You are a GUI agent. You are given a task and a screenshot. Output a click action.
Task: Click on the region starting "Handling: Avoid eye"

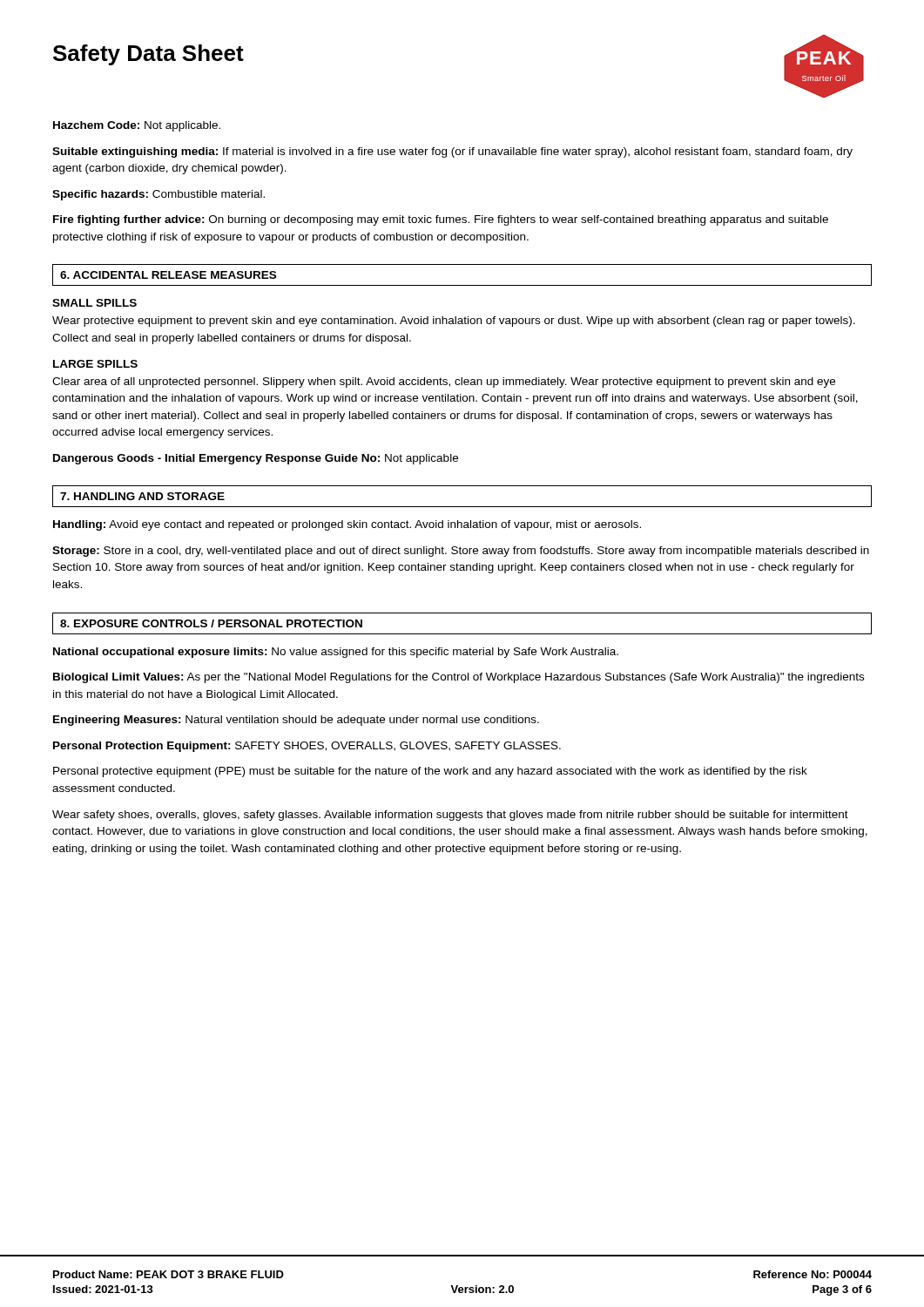point(347,524)
